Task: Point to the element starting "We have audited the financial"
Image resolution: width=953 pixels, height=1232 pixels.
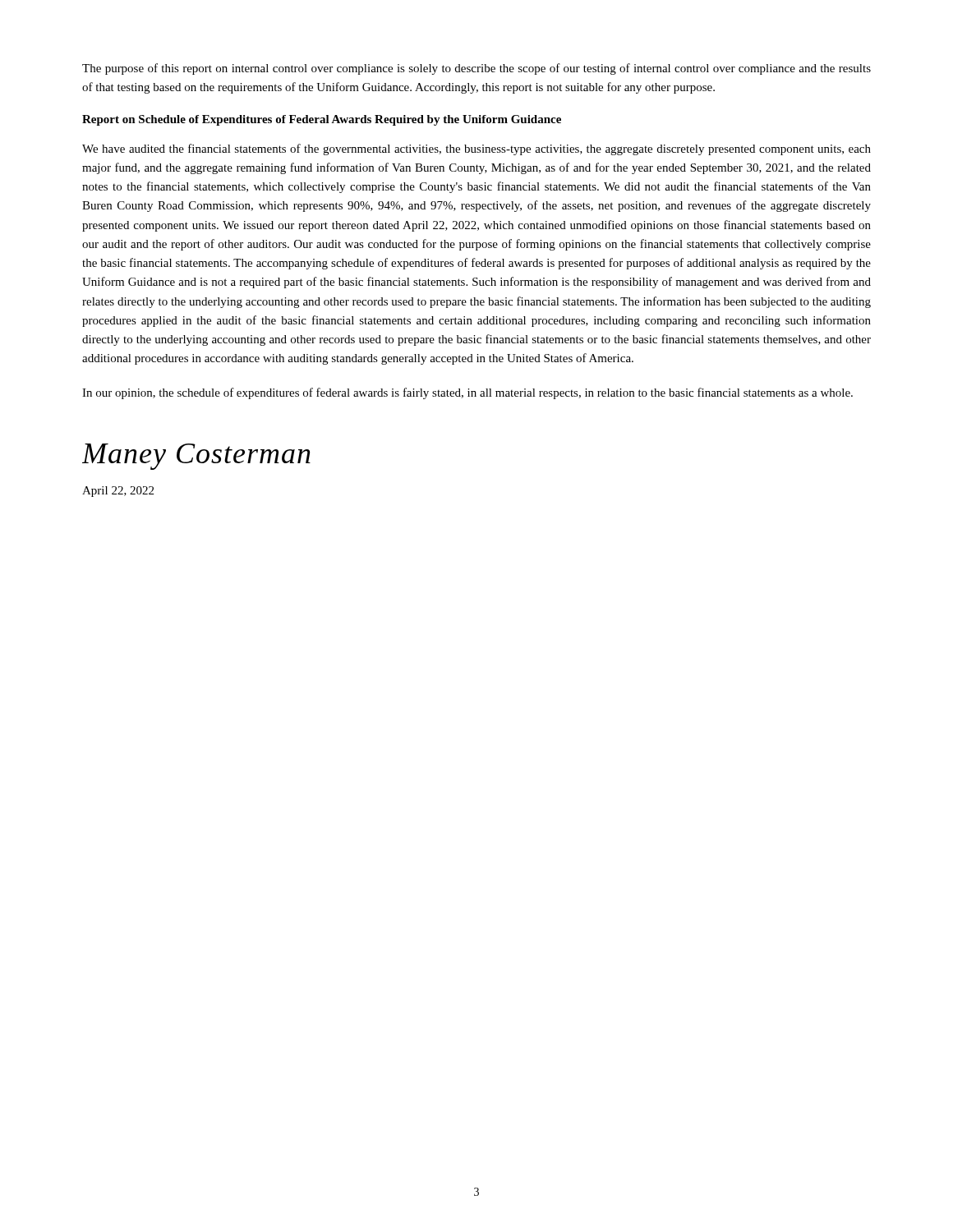Action: (x=476, y=253)
